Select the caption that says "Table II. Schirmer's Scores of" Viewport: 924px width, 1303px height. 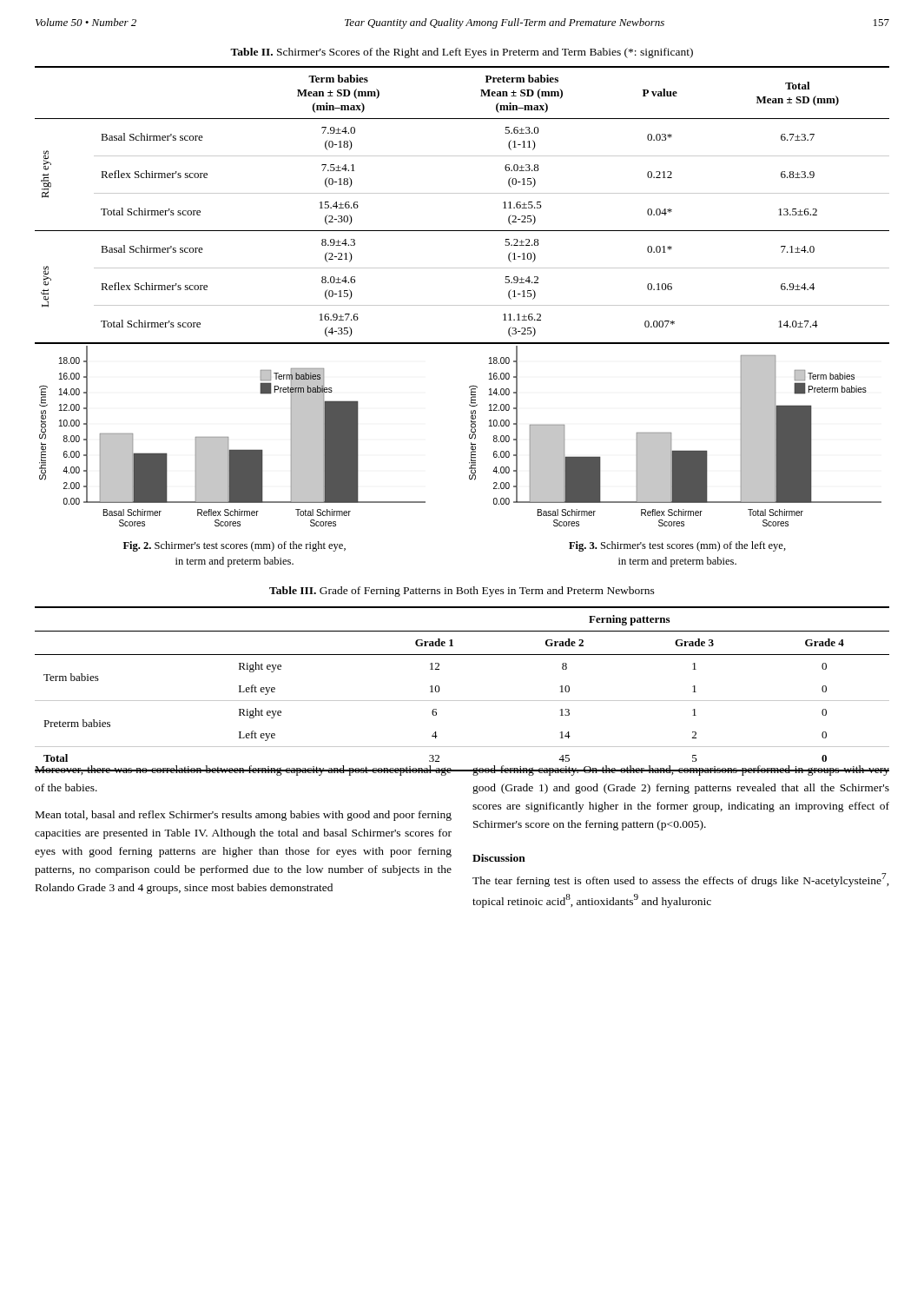click(462, 52)
